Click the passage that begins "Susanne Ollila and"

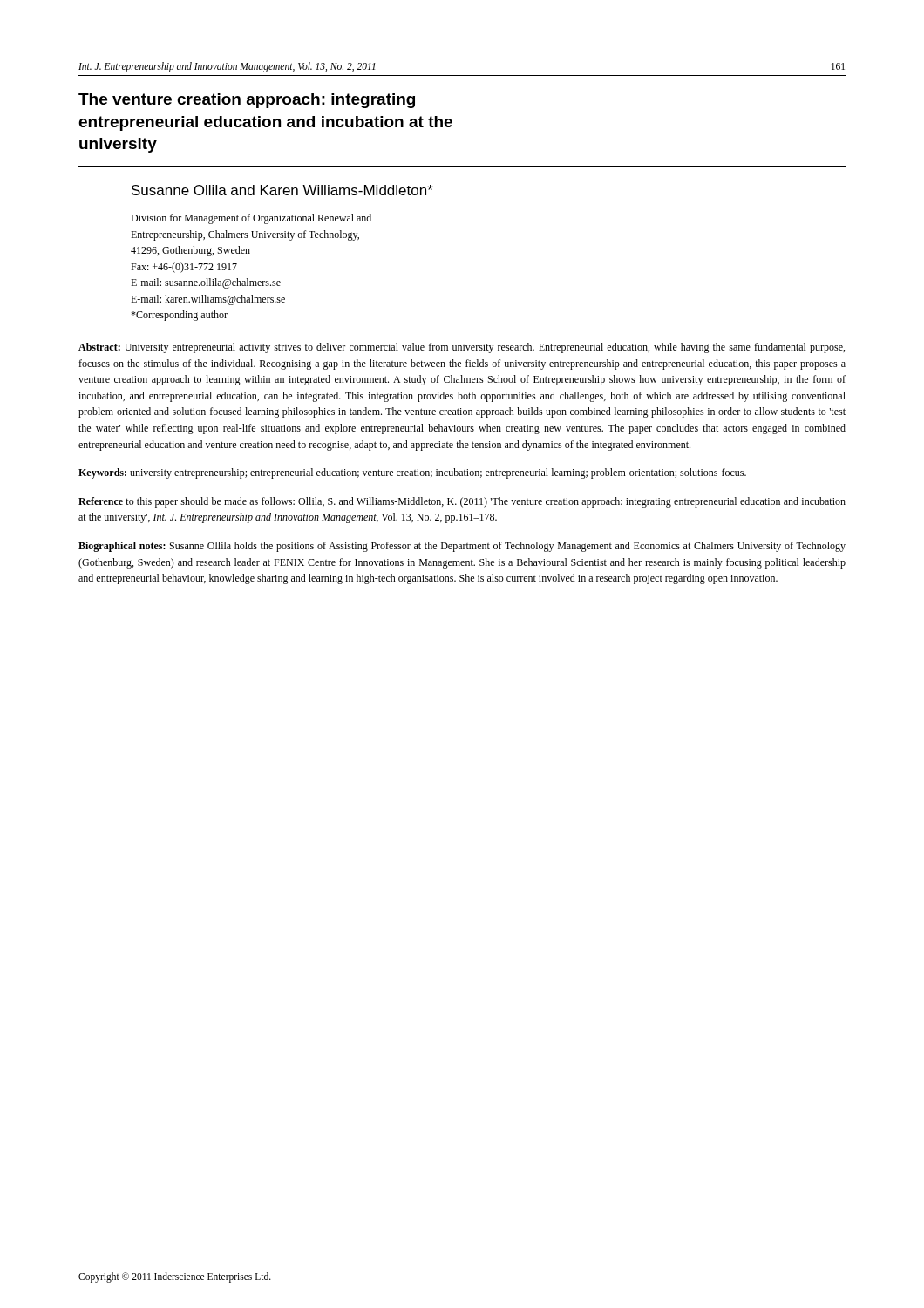(x=282, y=190)
